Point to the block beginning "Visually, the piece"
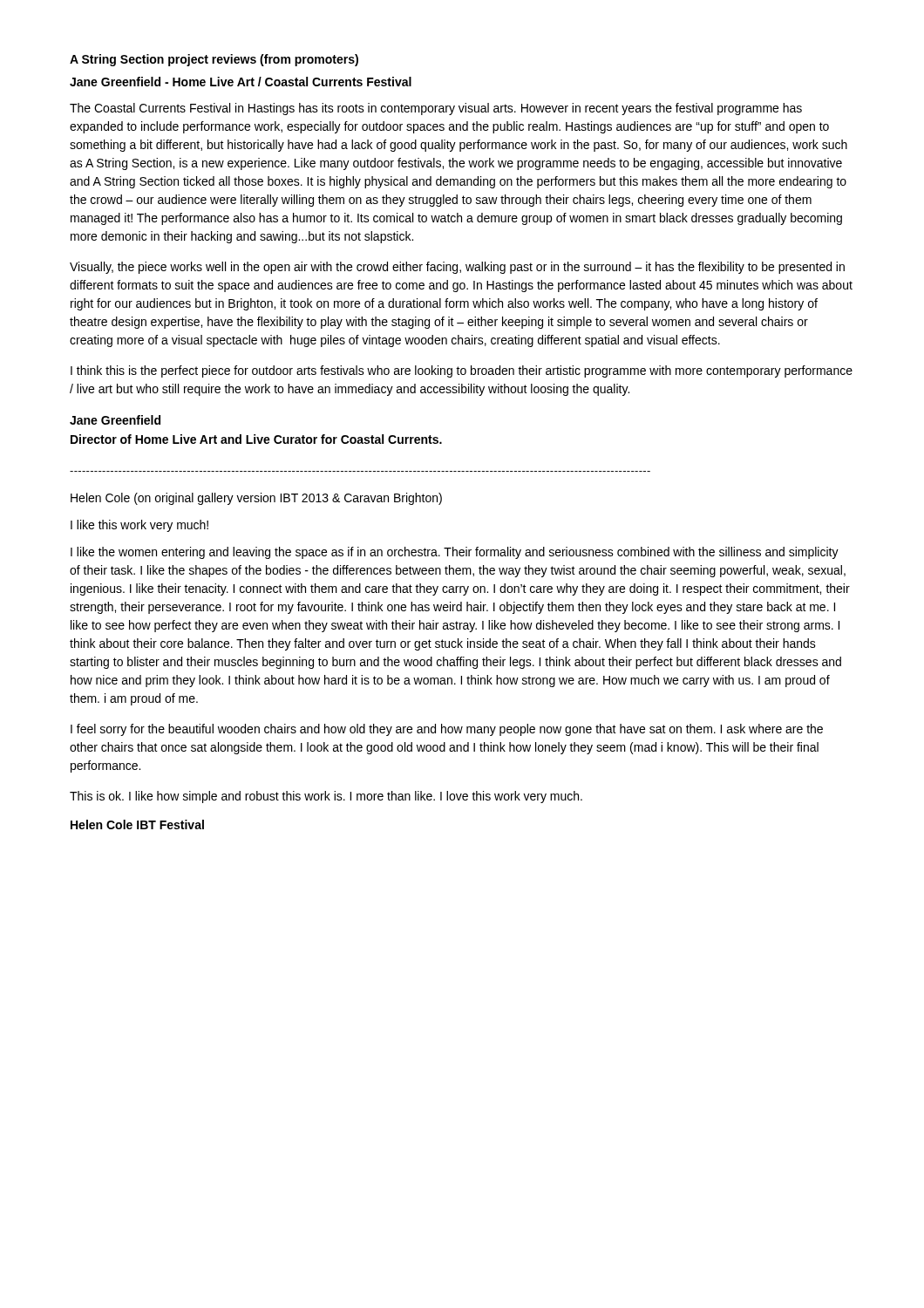924x1308 pixels. pyautogui.click(x=461, y=303)
